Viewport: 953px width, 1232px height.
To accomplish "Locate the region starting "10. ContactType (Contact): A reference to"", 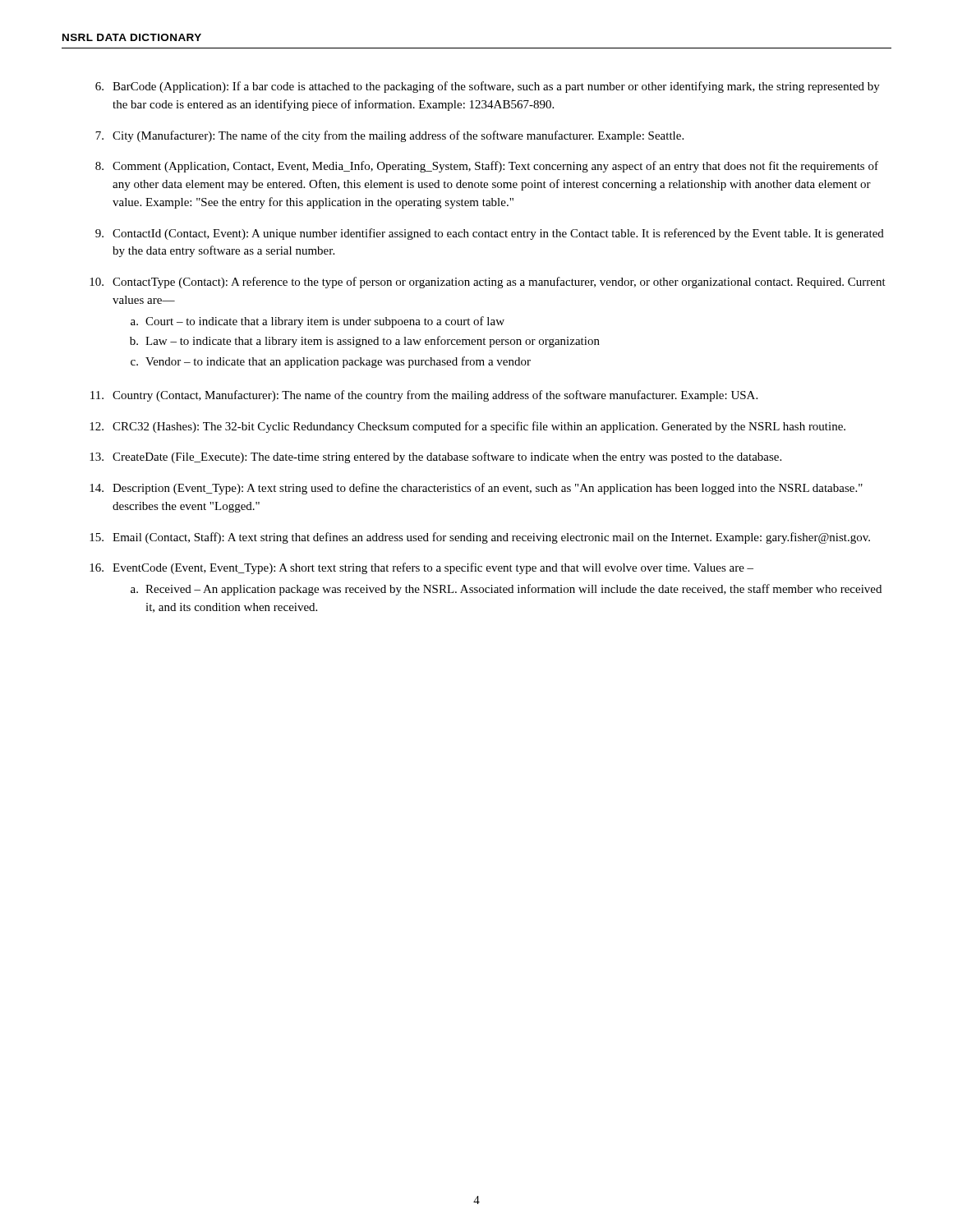I will [x=476, y=324].
